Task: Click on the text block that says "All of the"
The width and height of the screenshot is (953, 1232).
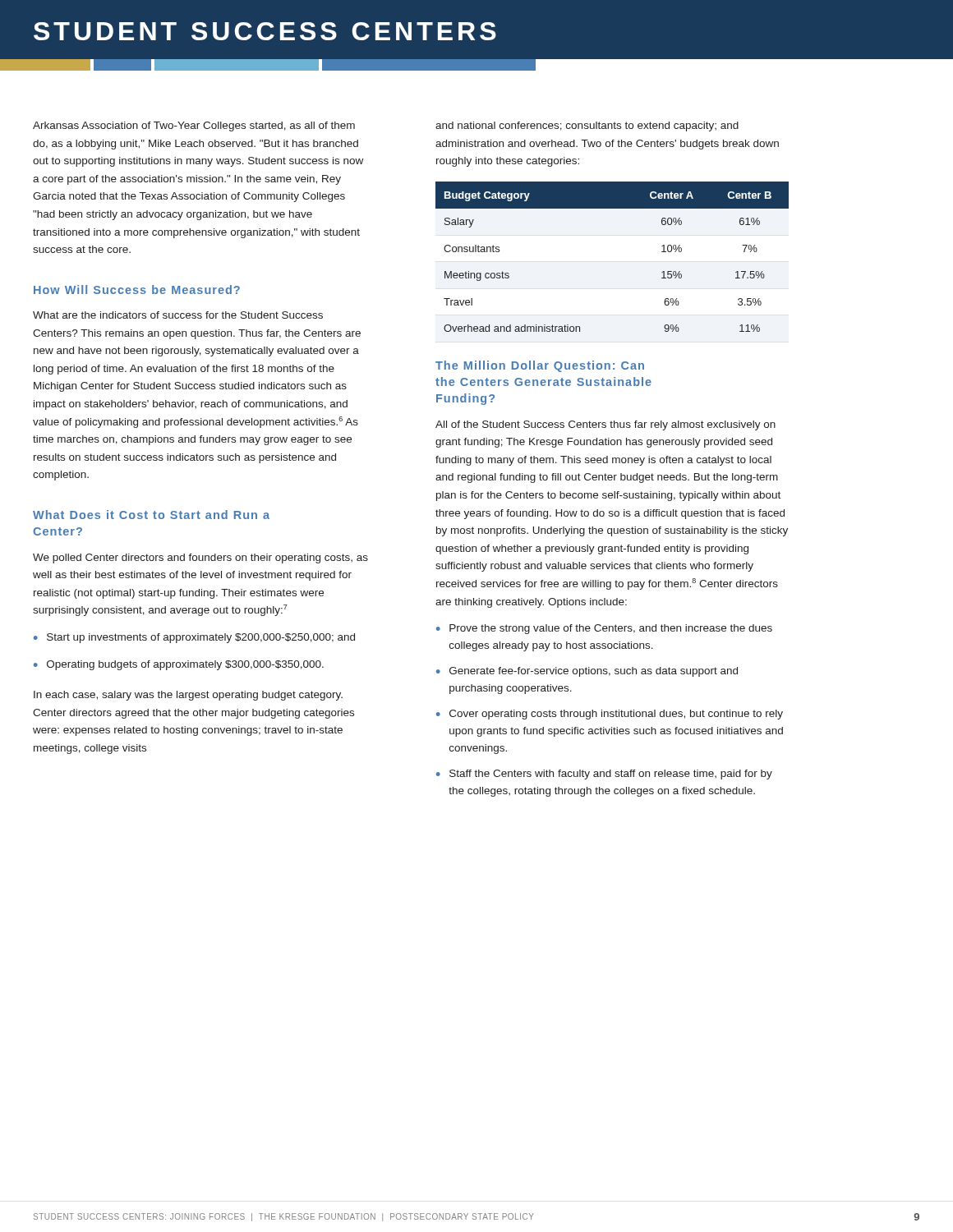Action: click(612, 513)
